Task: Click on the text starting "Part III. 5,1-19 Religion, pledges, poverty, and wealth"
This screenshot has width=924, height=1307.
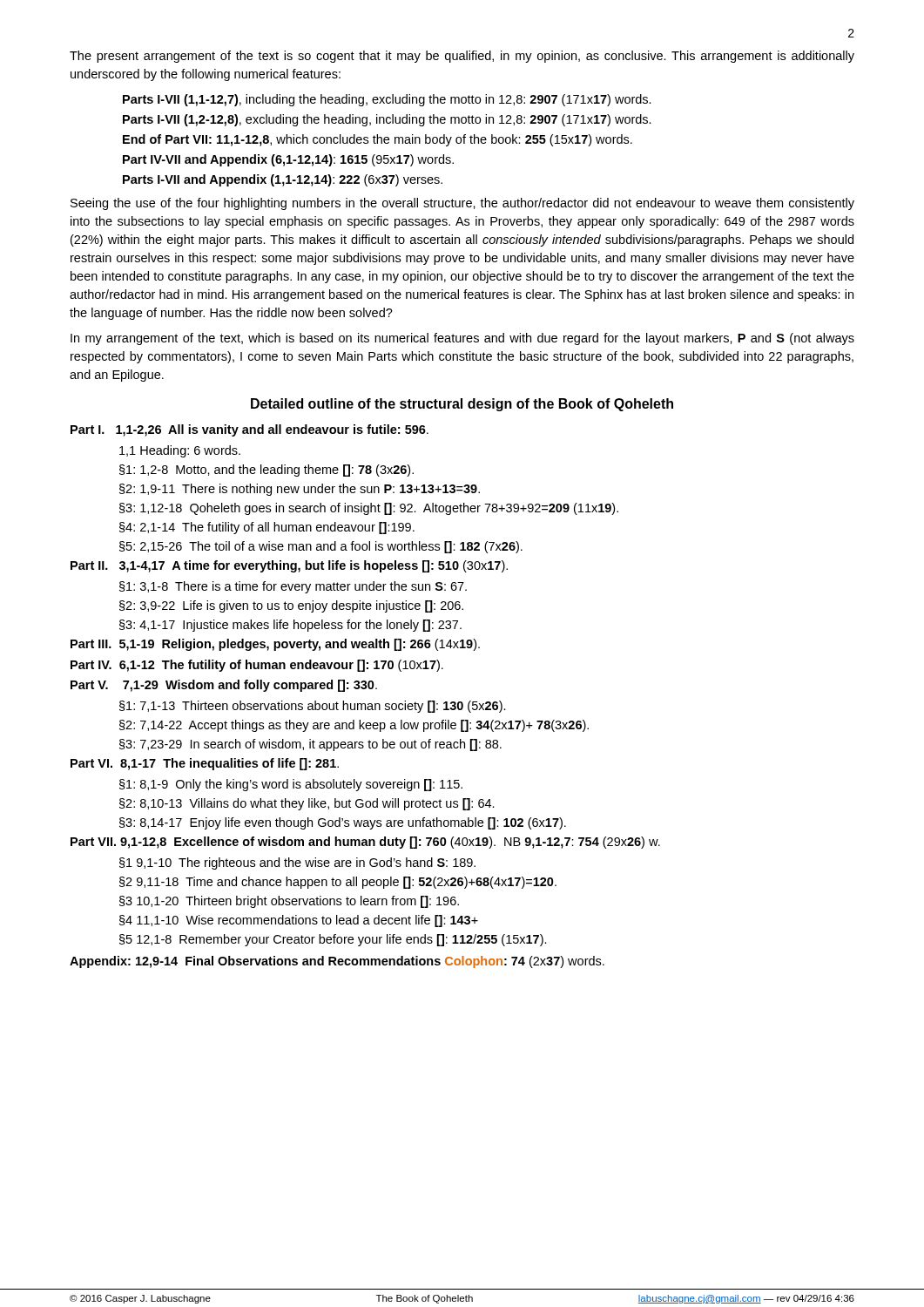Action: pyautogui.click(x=275, y=644)
